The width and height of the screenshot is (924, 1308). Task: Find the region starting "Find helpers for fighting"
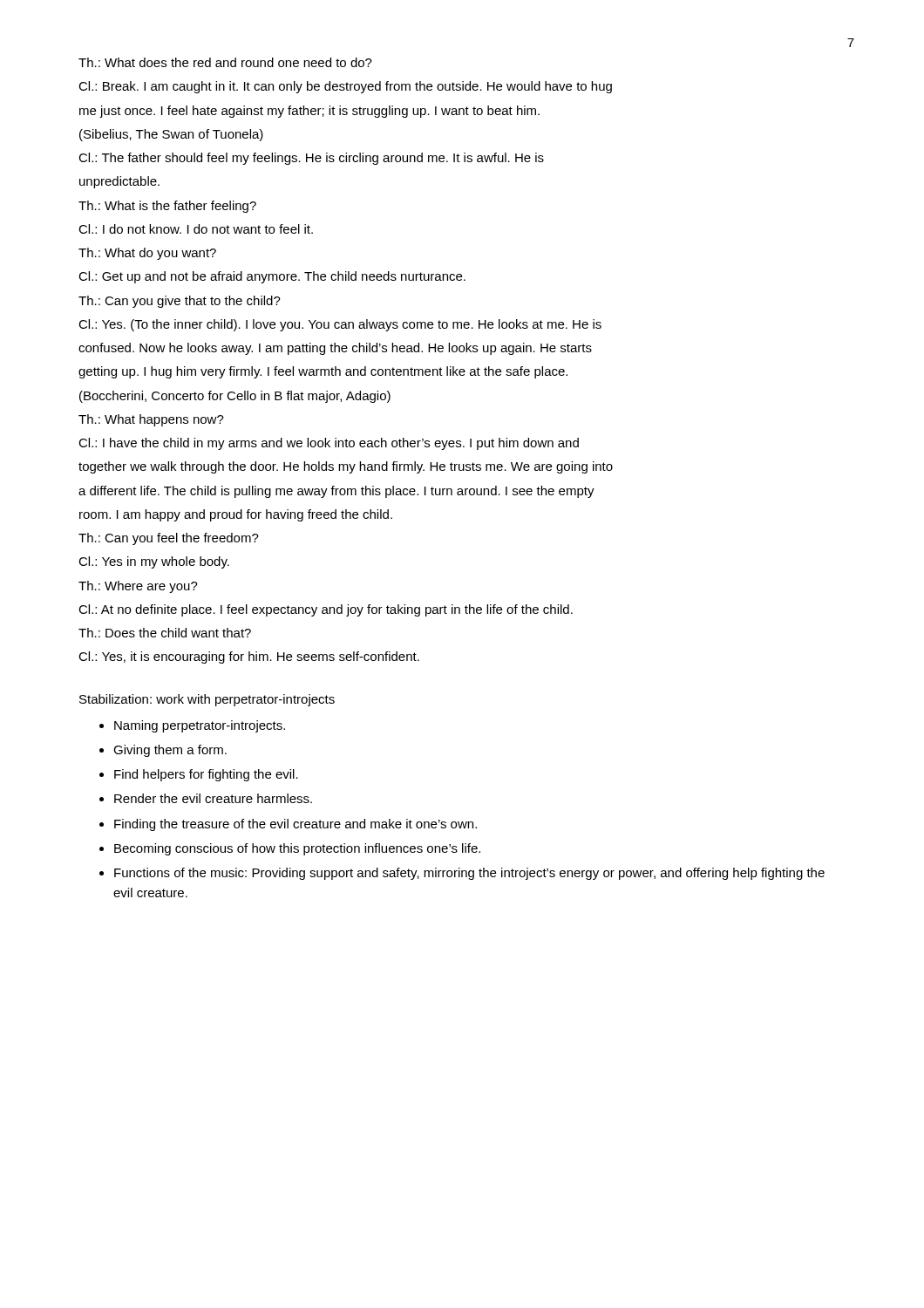206,774
